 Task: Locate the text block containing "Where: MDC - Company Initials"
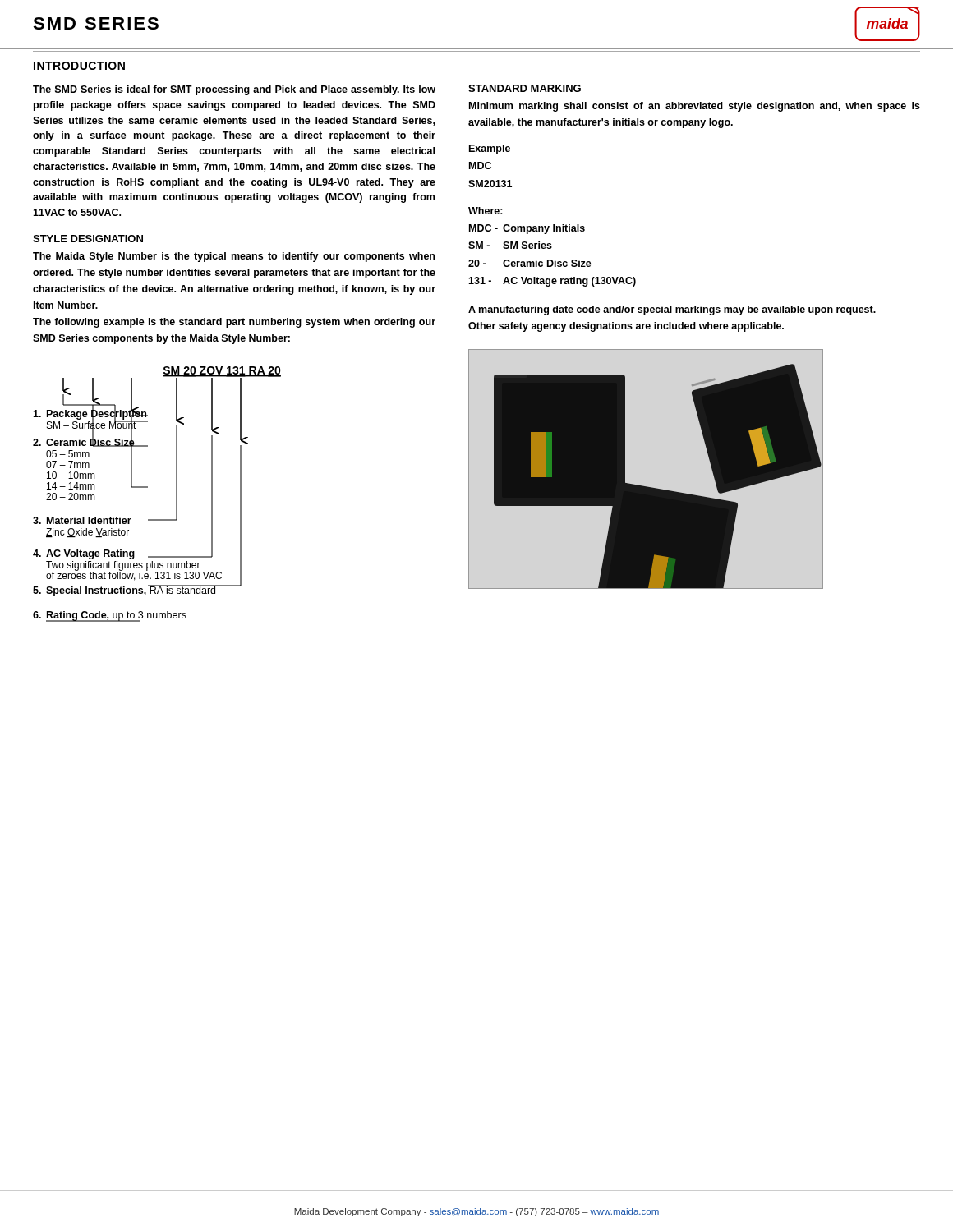[x=552, y=248]
